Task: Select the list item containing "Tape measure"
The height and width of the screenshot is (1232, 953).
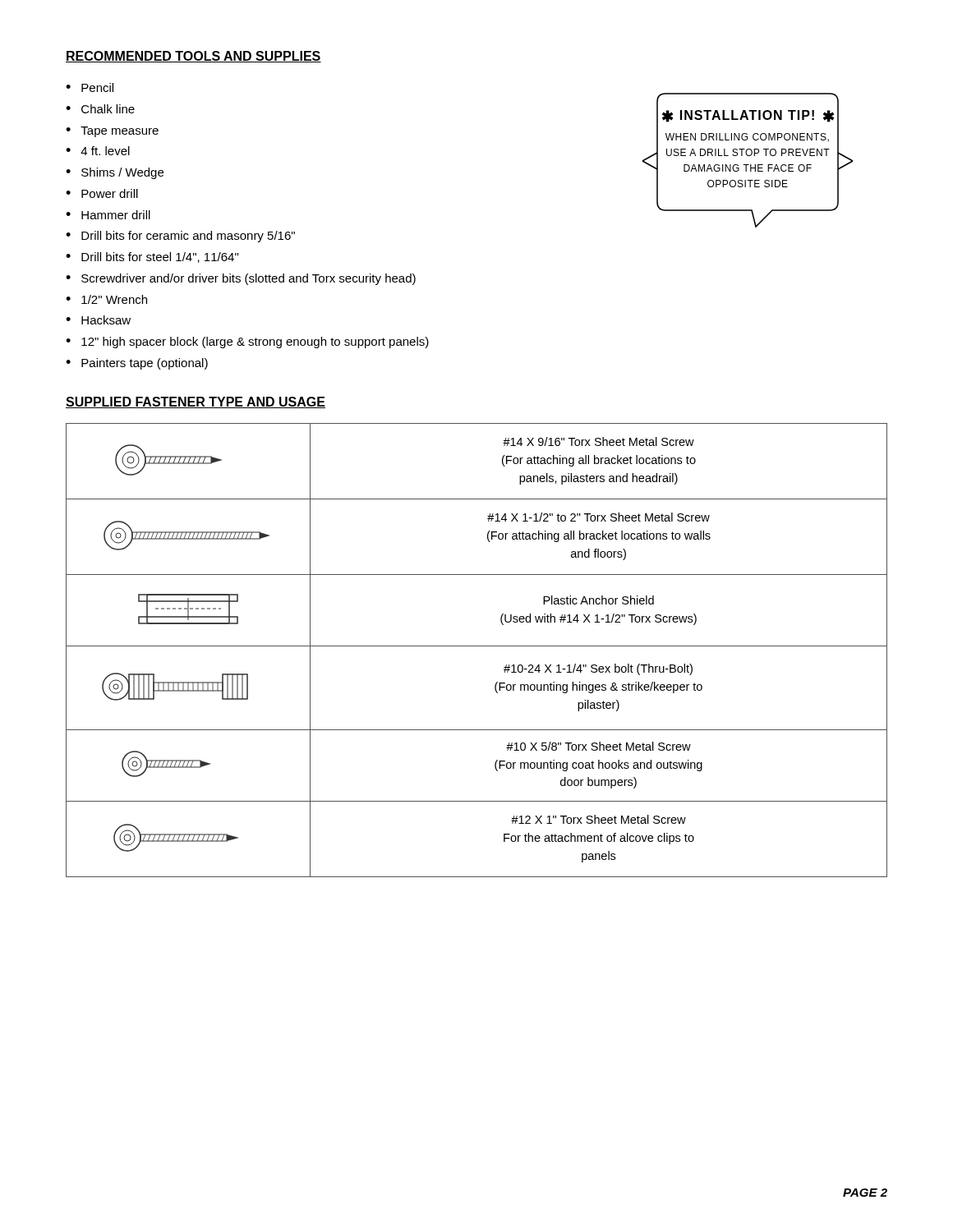Action: click(x=120, y=130)
